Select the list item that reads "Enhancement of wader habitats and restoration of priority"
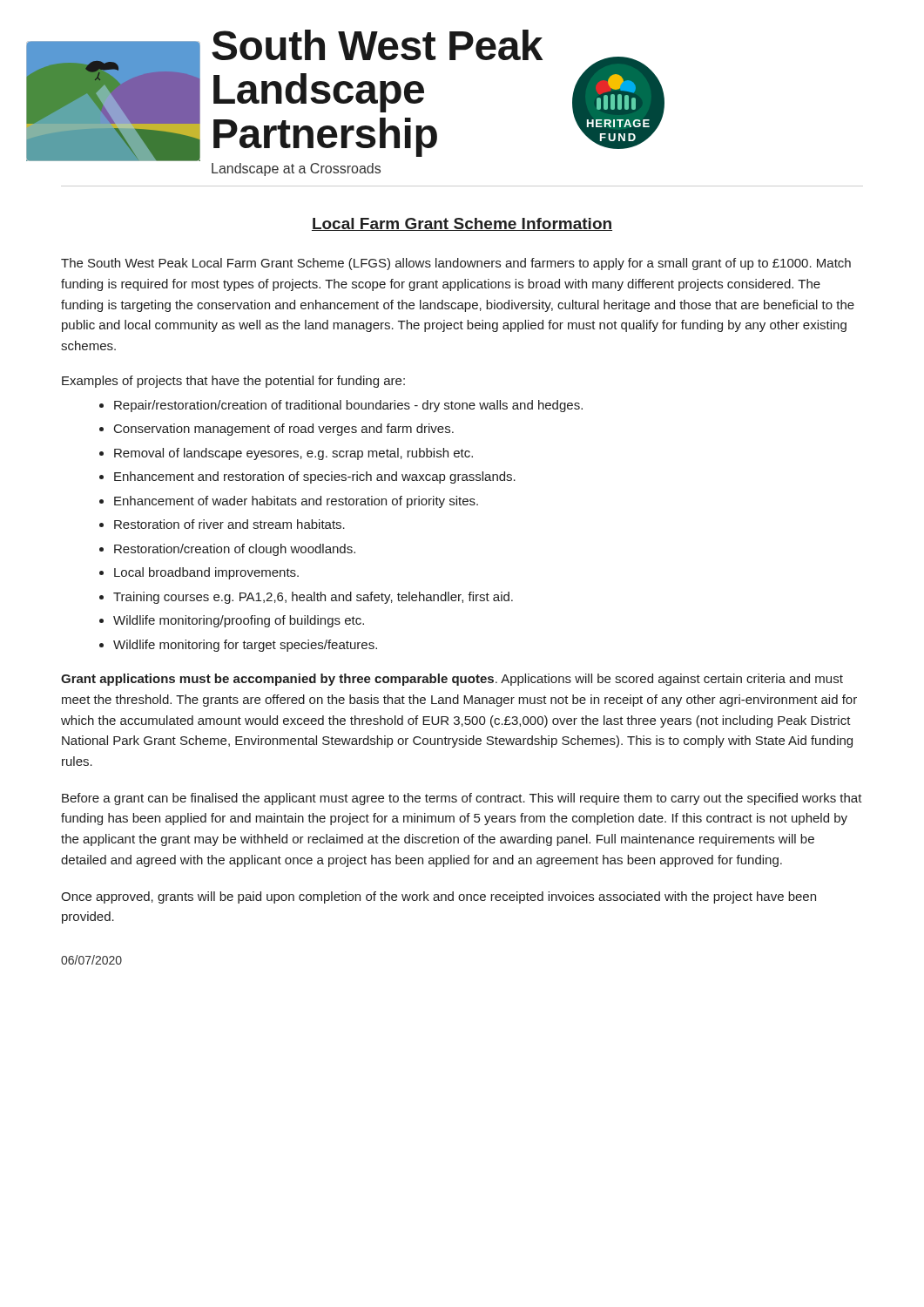 point(296,500)
